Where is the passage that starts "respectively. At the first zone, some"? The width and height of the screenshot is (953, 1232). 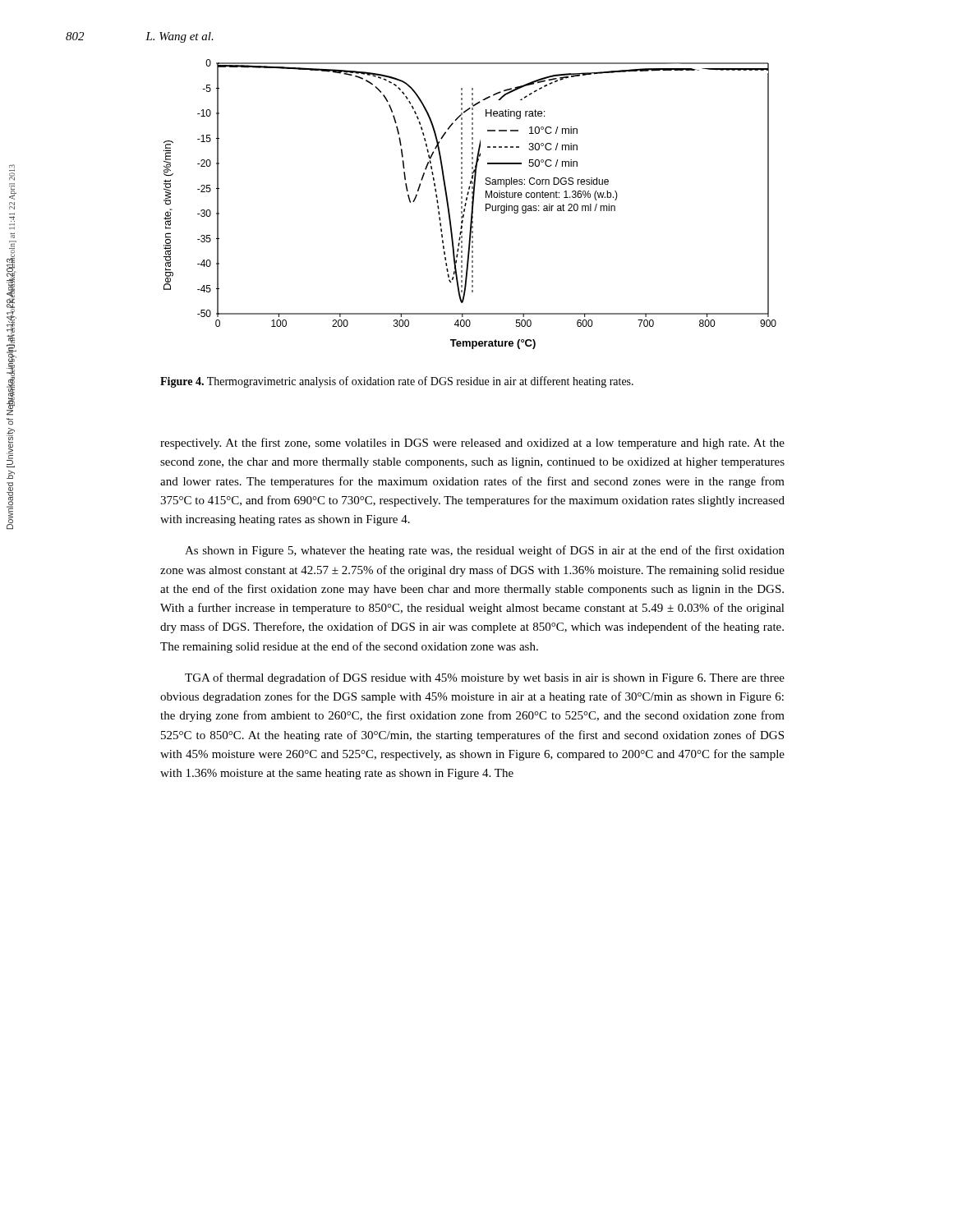pos(472,608)
